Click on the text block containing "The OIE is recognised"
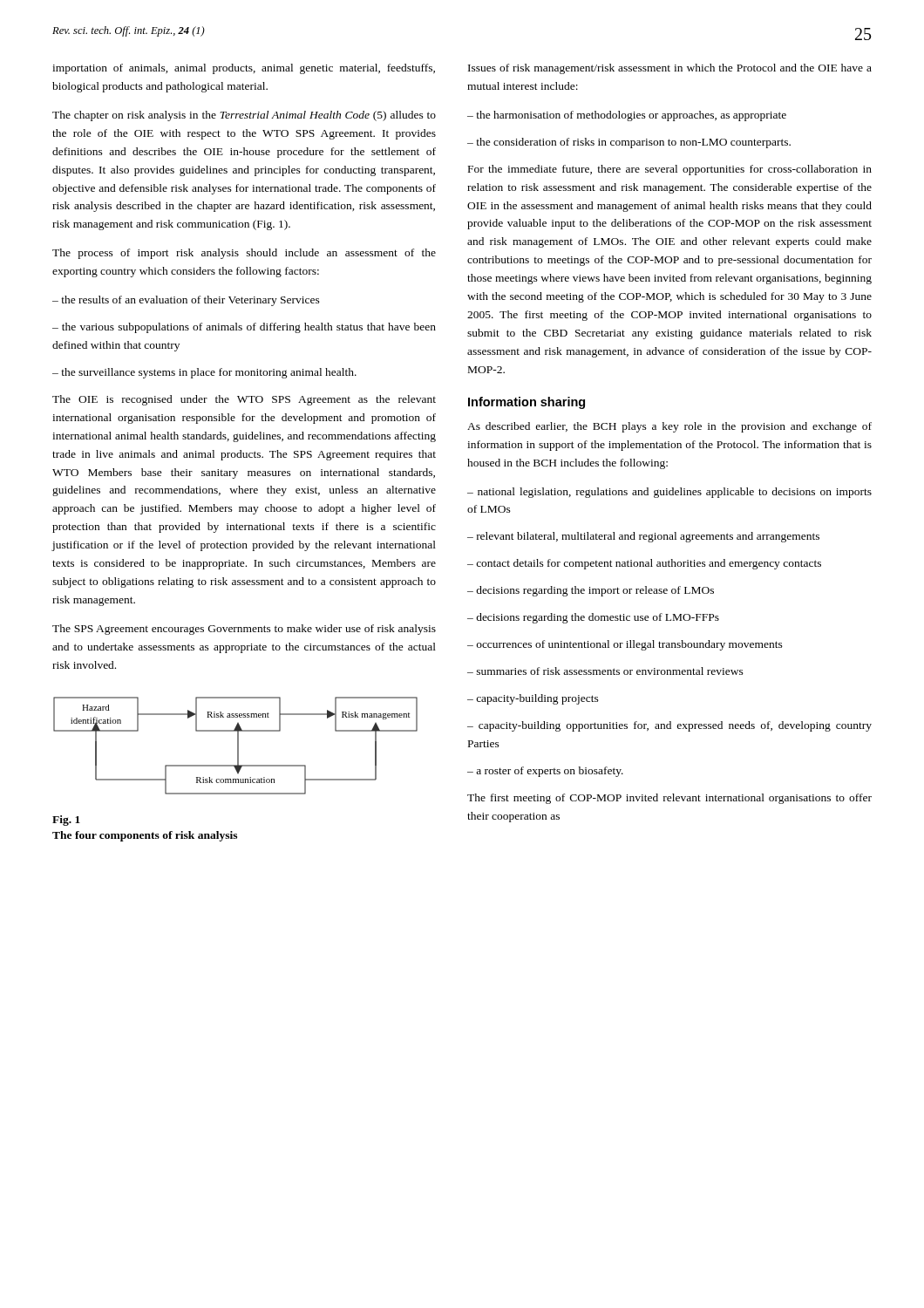Image resolution: width=924 pixels, height=1308 pixels. 244,499
